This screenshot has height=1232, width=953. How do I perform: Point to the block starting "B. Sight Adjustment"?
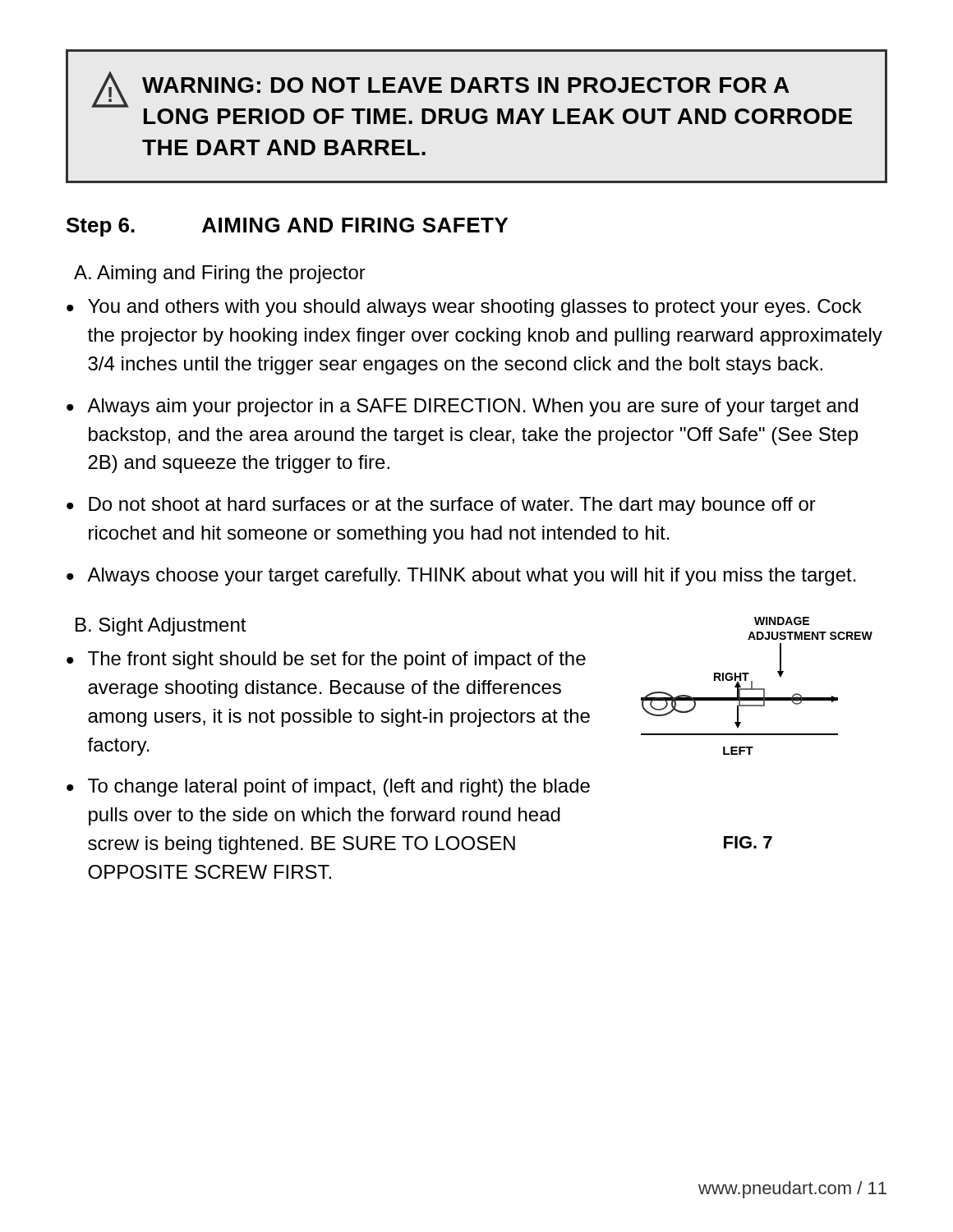pyautogui.click(x=160, y=625)
